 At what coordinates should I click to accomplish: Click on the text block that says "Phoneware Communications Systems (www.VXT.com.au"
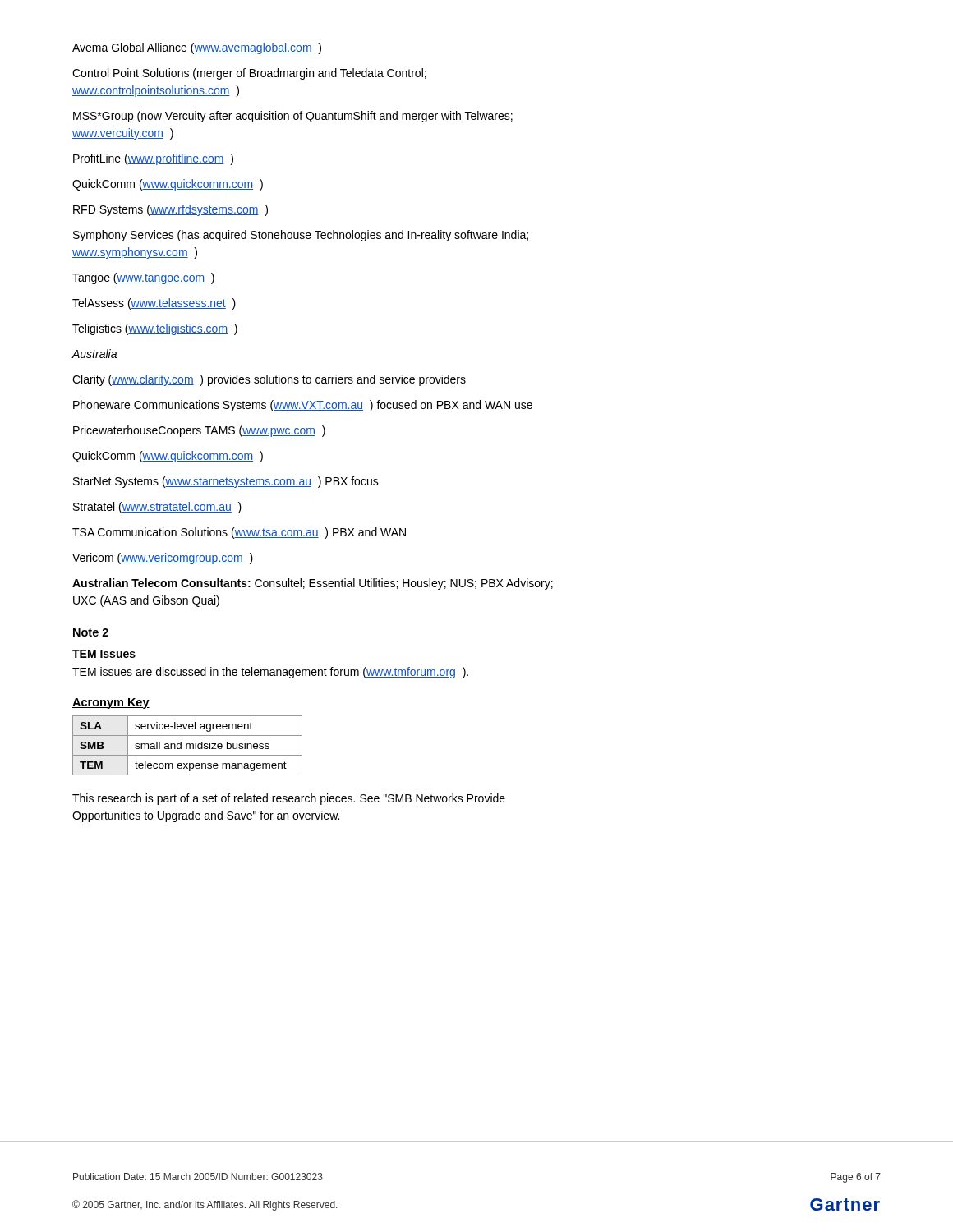tap(303, 405)
